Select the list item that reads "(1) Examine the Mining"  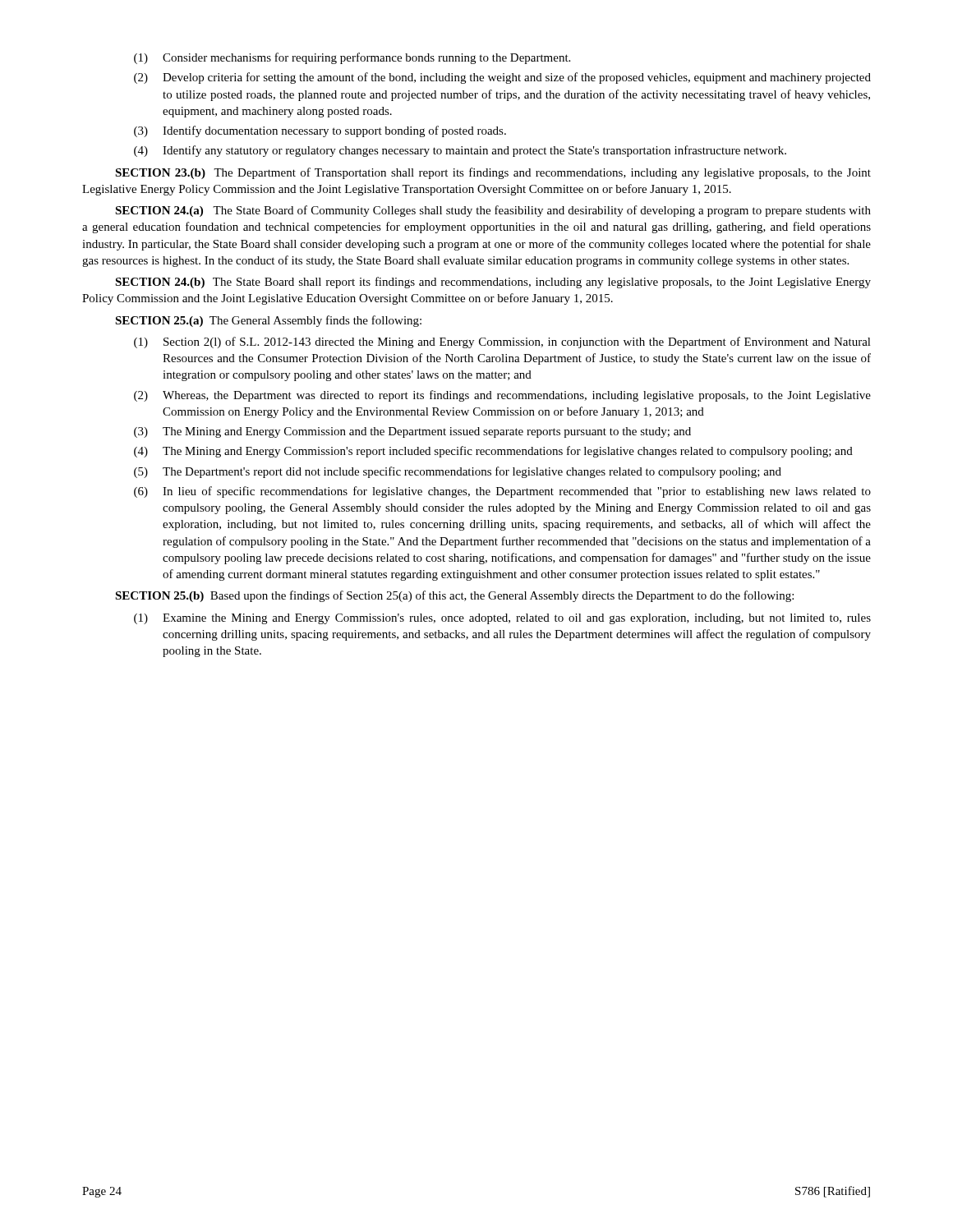pos(476,634)
